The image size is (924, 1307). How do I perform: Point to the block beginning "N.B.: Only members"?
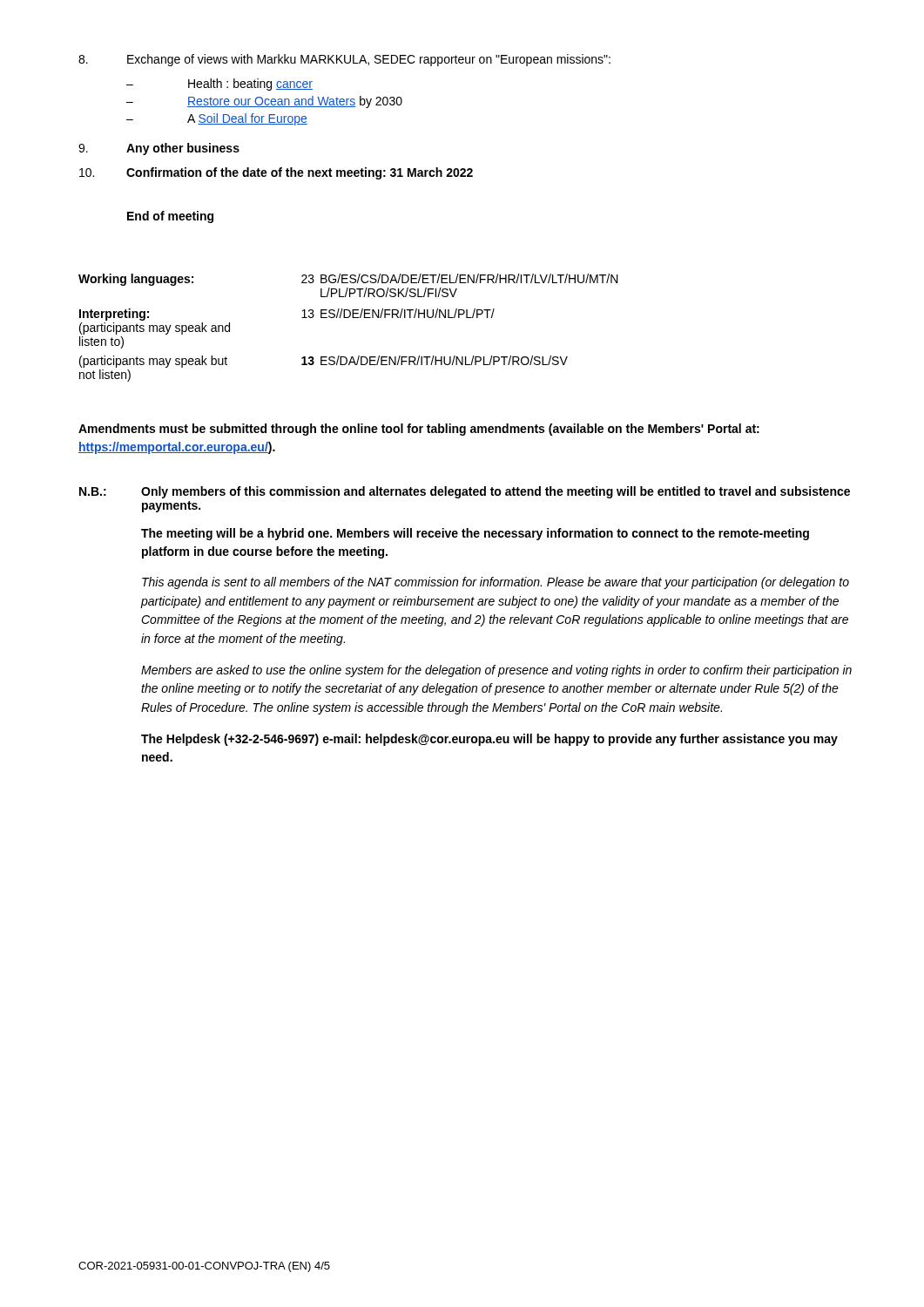[x=466, y=498]
